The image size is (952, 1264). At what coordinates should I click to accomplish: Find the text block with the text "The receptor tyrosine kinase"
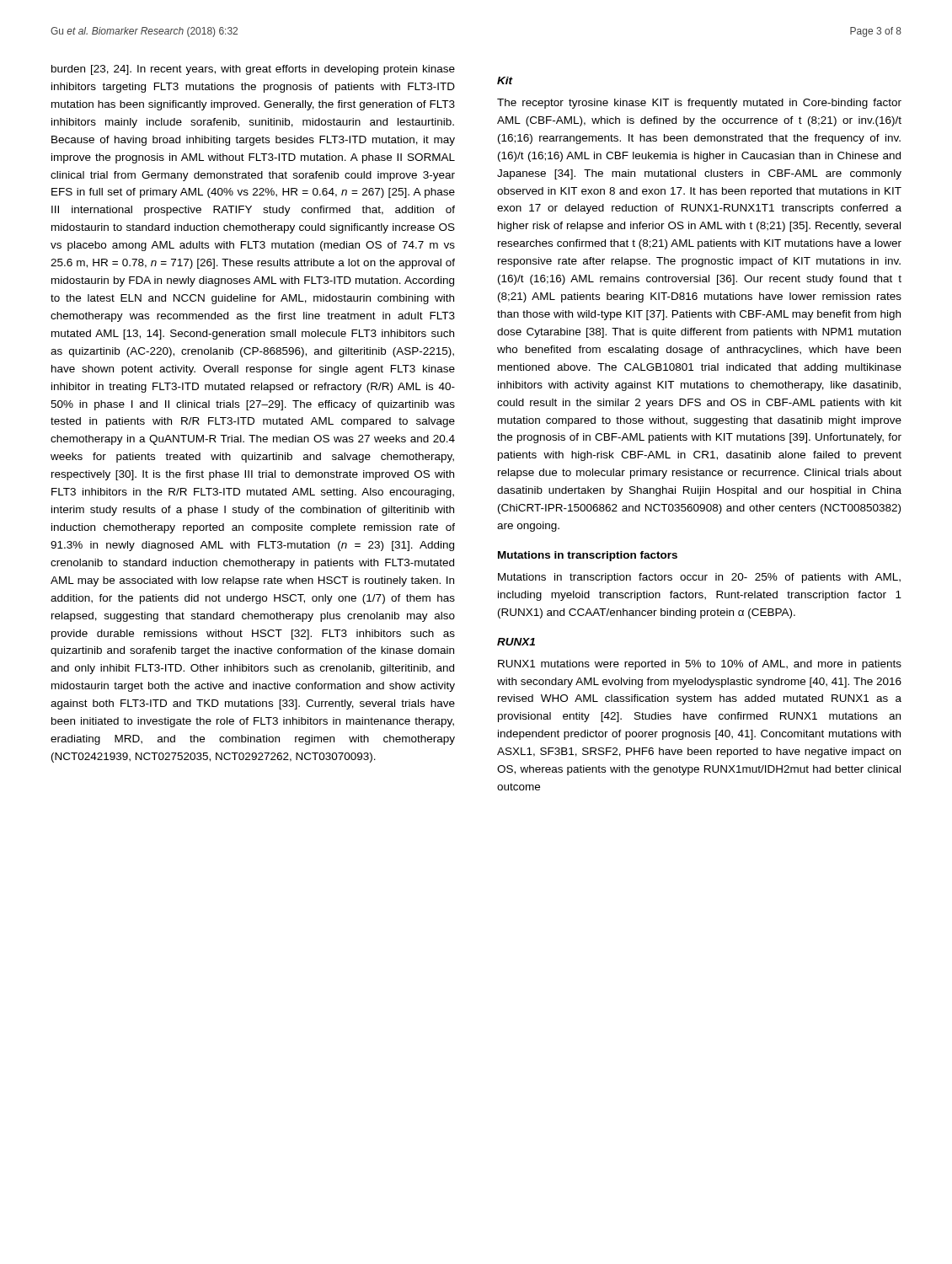click(x=699, y=315)
